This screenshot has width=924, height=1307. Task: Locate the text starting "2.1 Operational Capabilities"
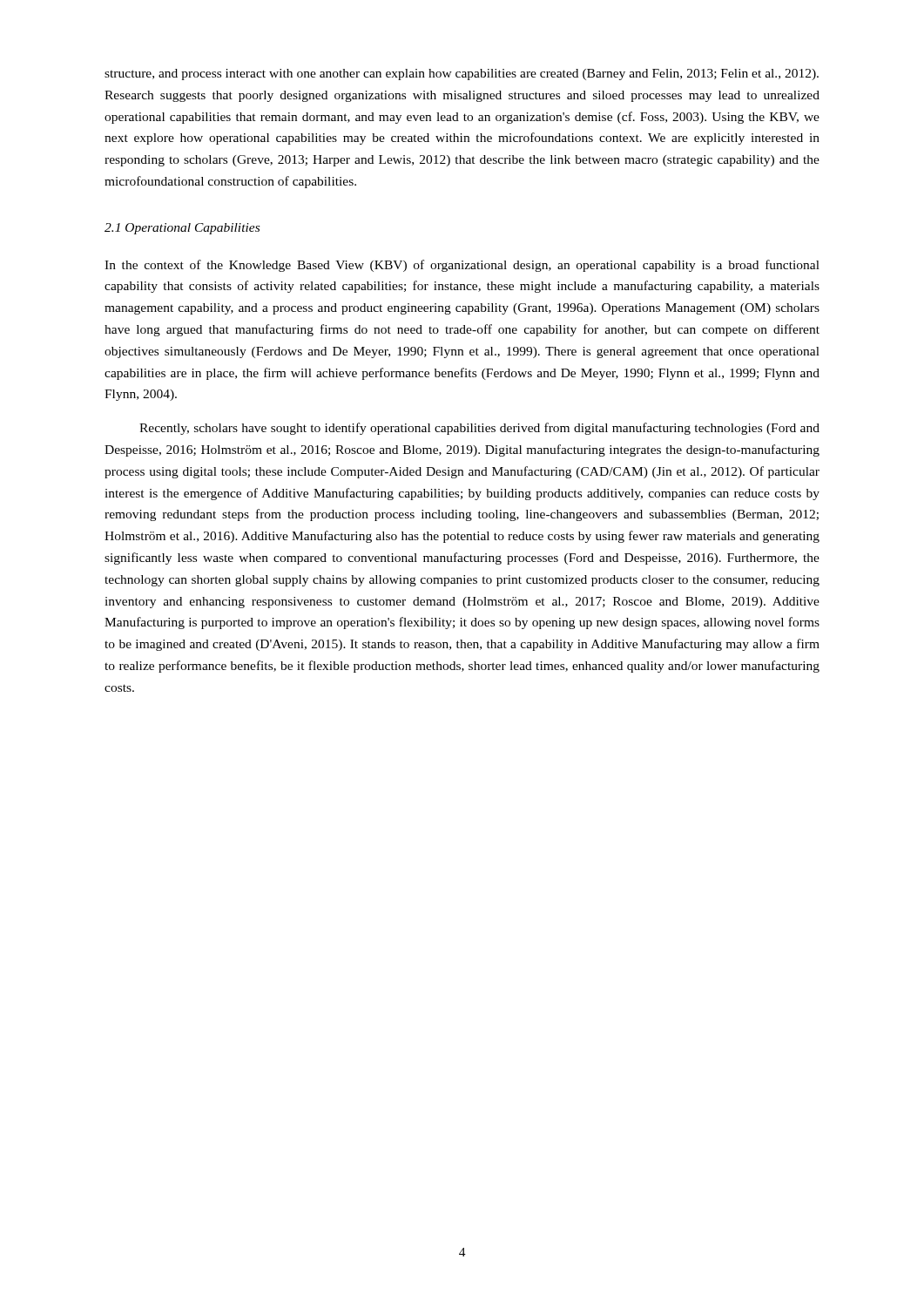182,227
